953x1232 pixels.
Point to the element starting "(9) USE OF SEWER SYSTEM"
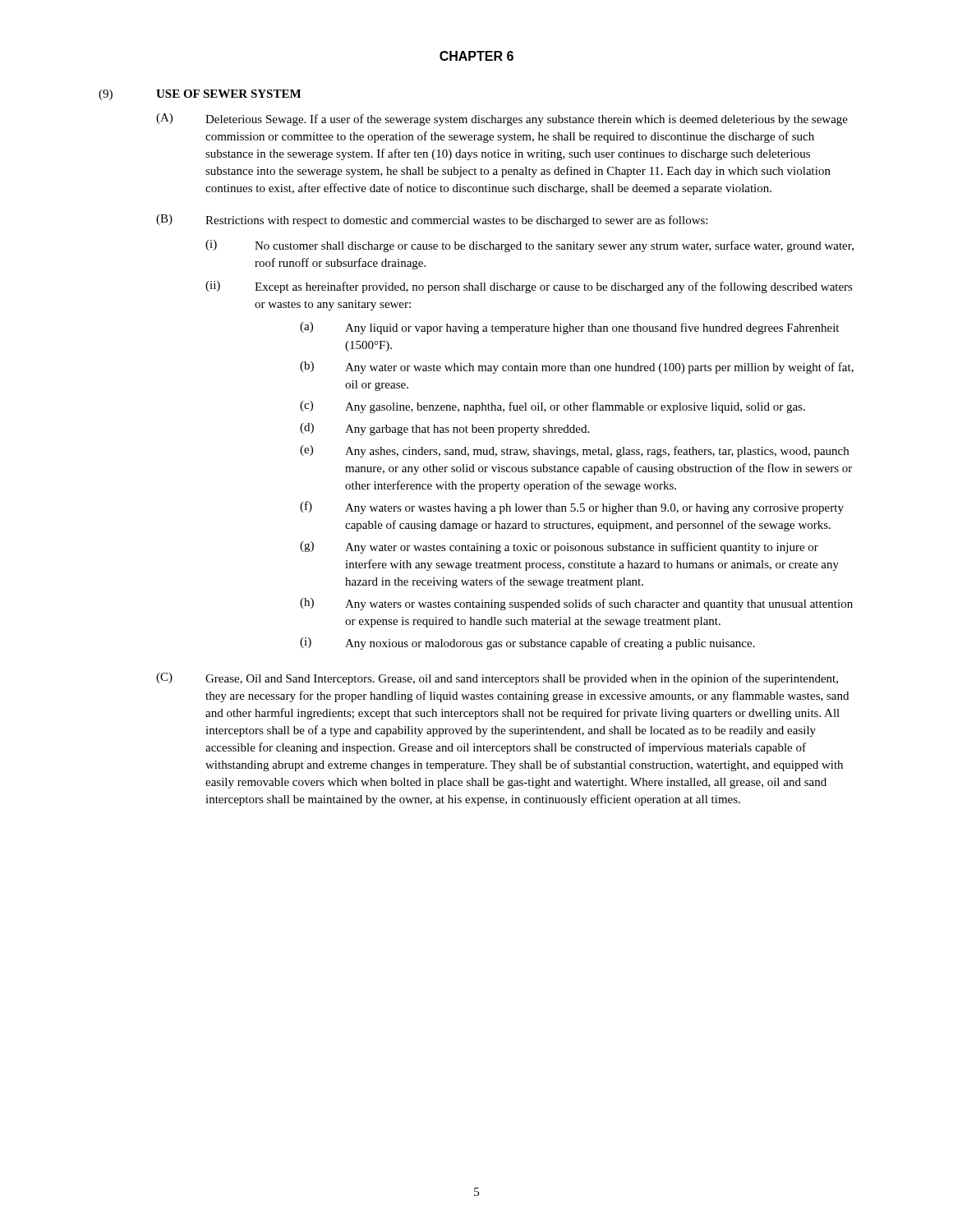pos(200,95)
